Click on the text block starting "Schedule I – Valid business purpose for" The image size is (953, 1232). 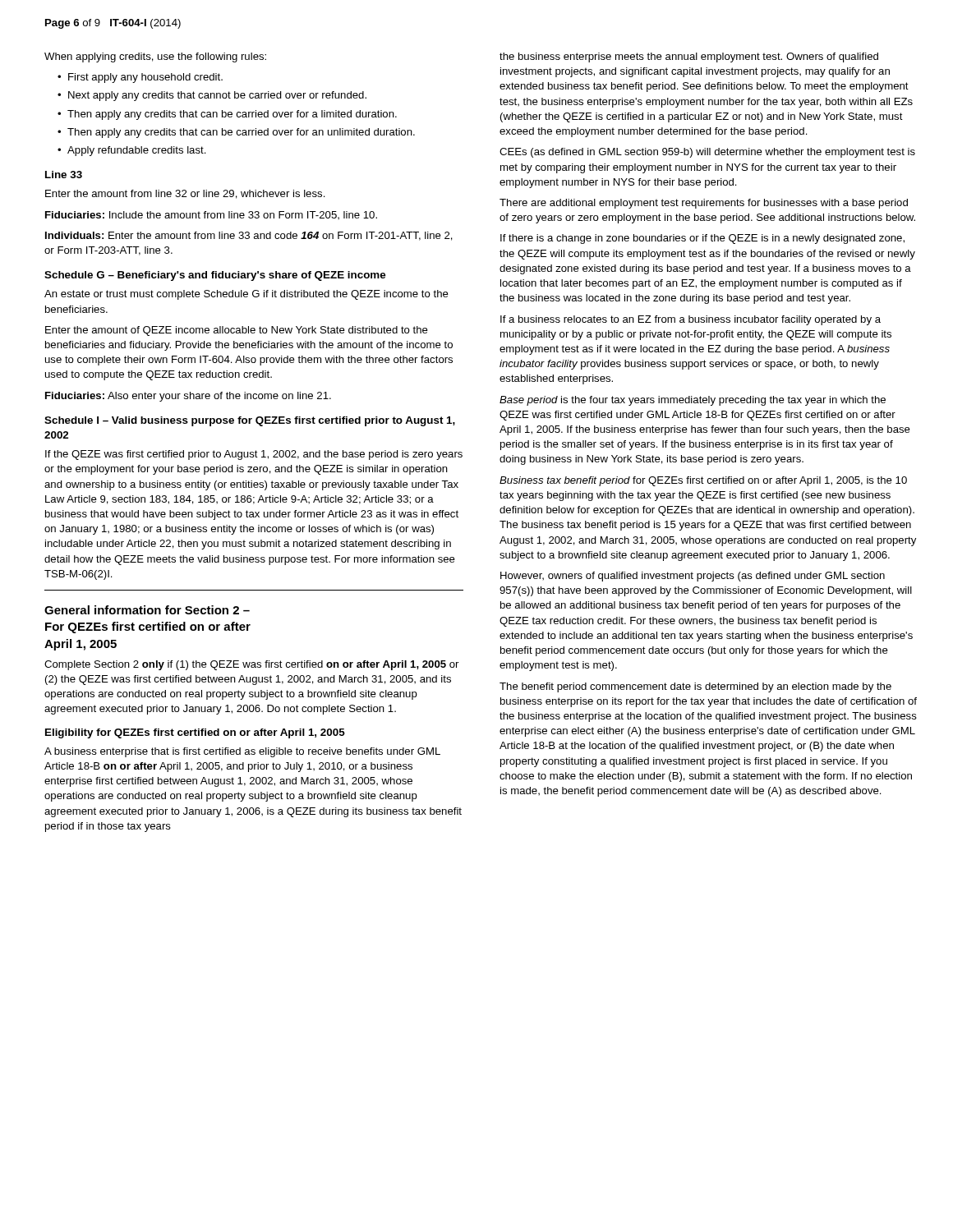coord(254,428)
